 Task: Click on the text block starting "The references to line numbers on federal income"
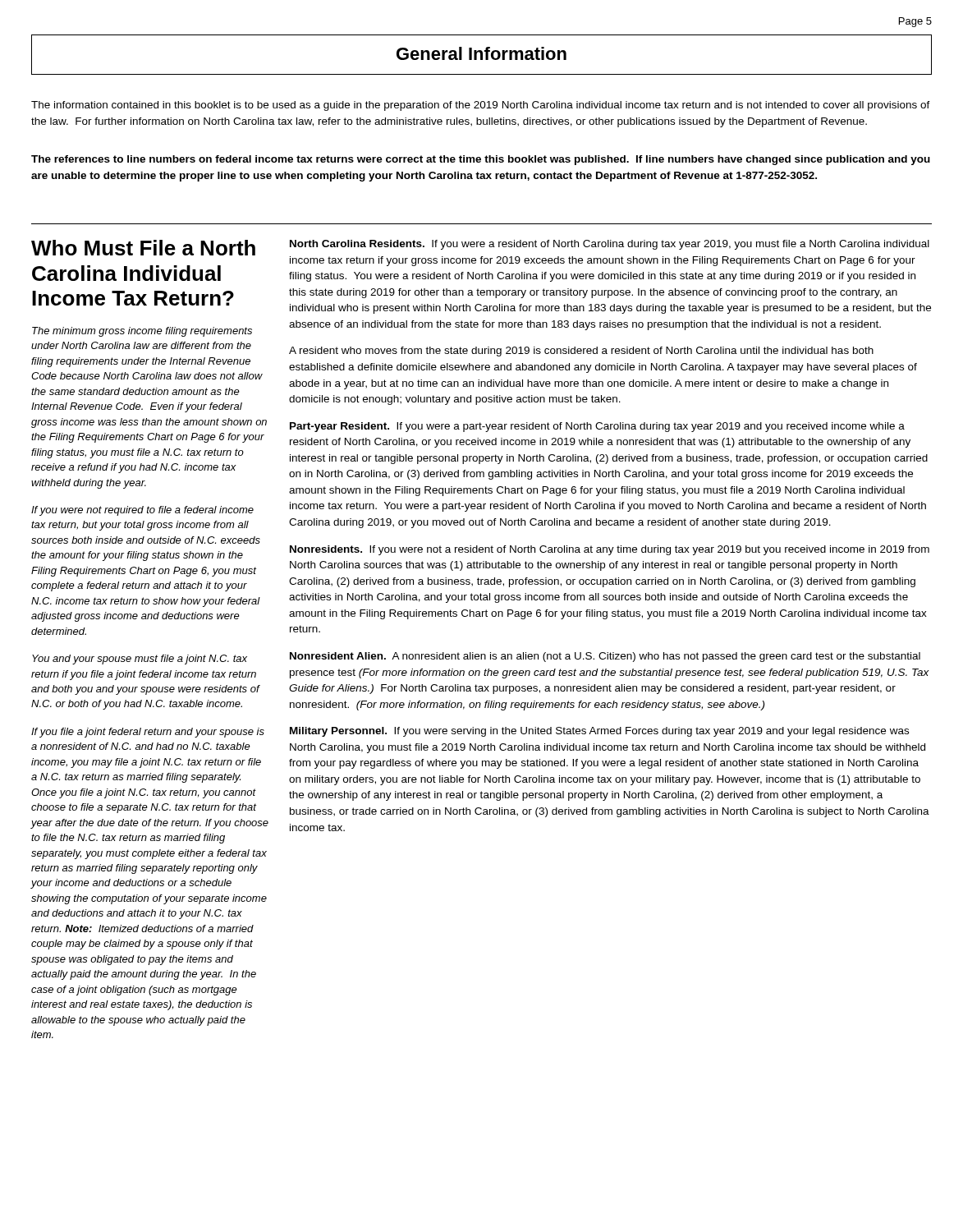pyautogui.click(x=481, y=167)
